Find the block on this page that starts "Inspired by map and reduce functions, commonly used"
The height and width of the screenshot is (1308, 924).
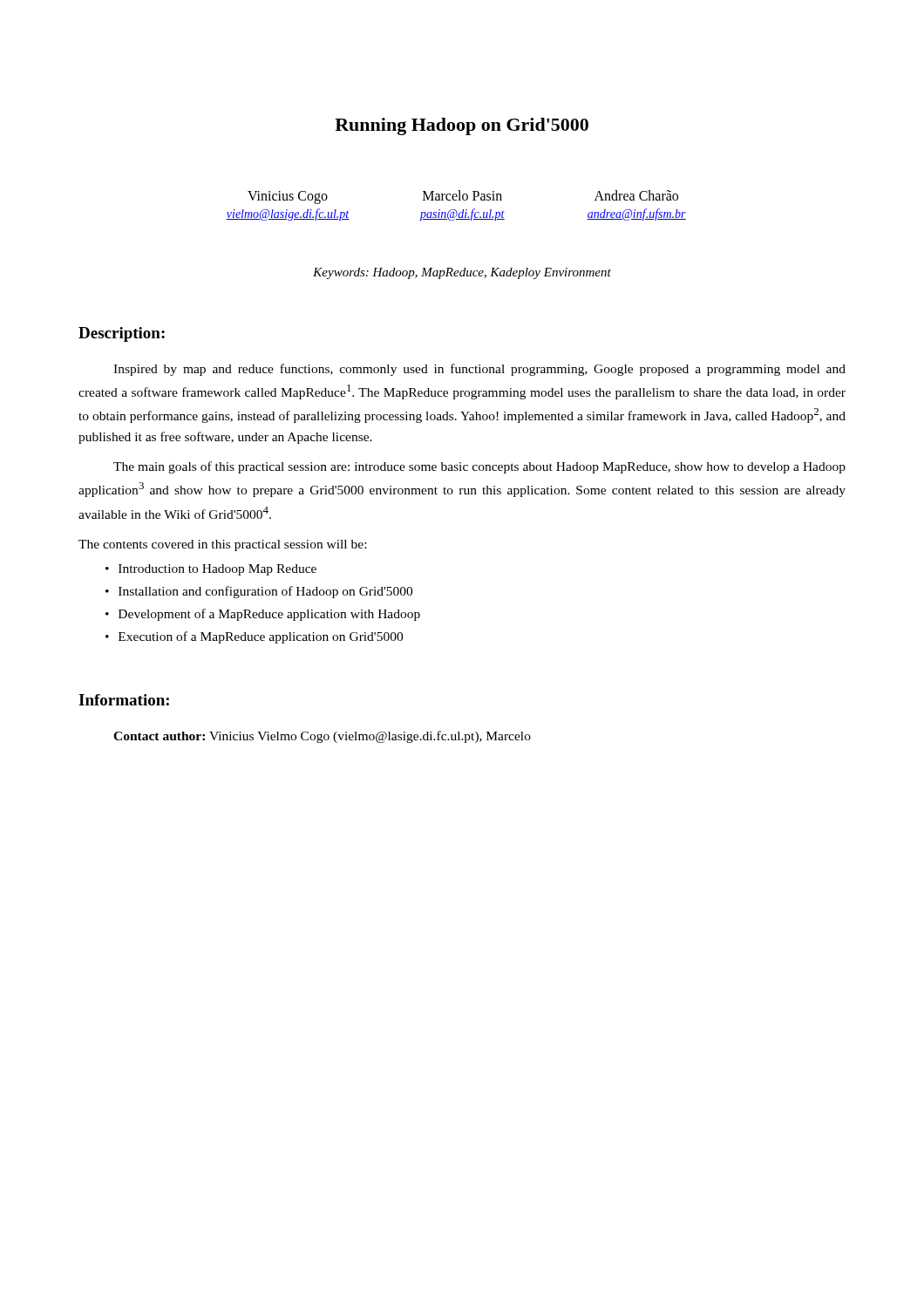(x=462, y=403)
